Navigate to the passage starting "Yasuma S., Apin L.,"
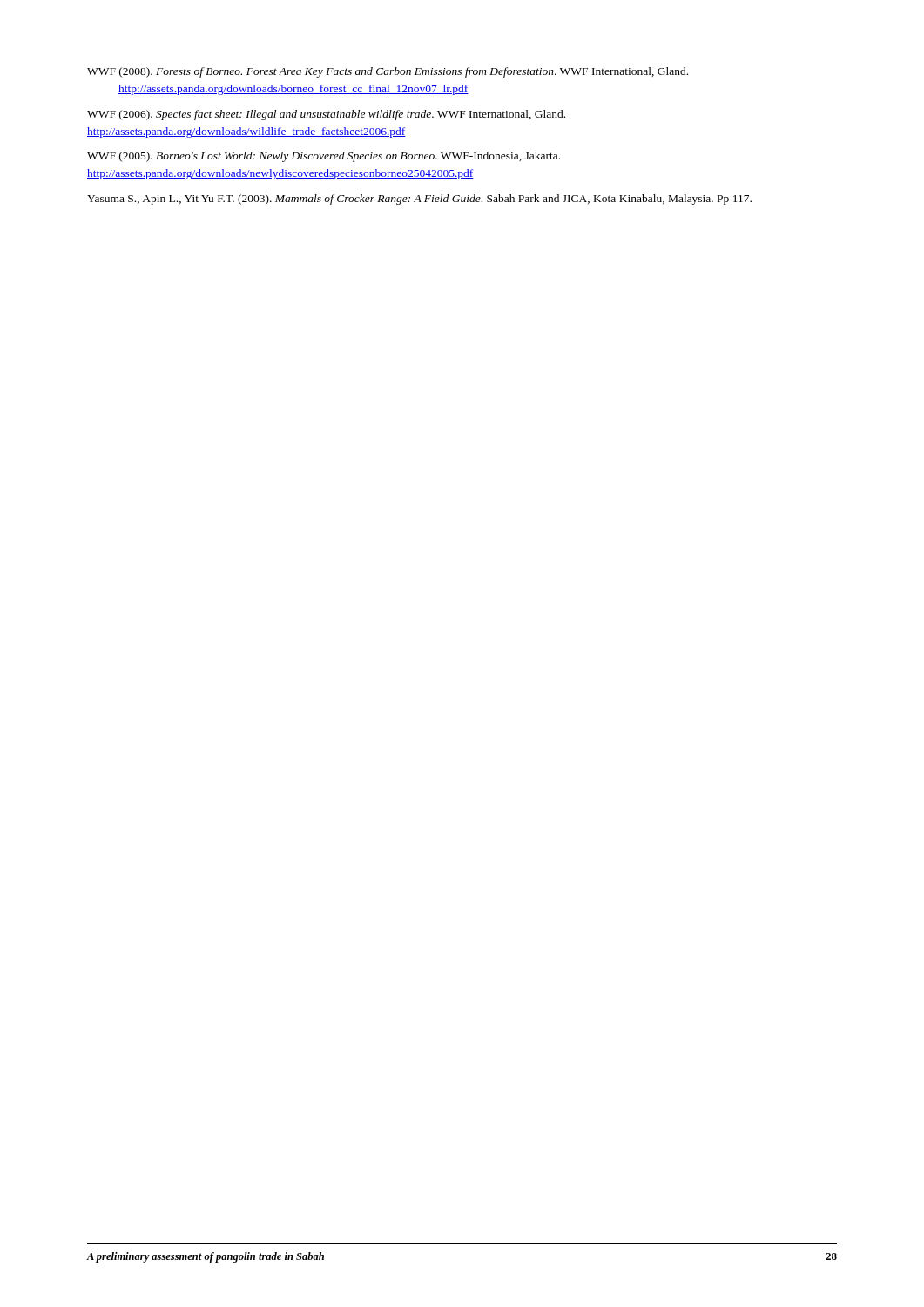 [x=462, y=198]
